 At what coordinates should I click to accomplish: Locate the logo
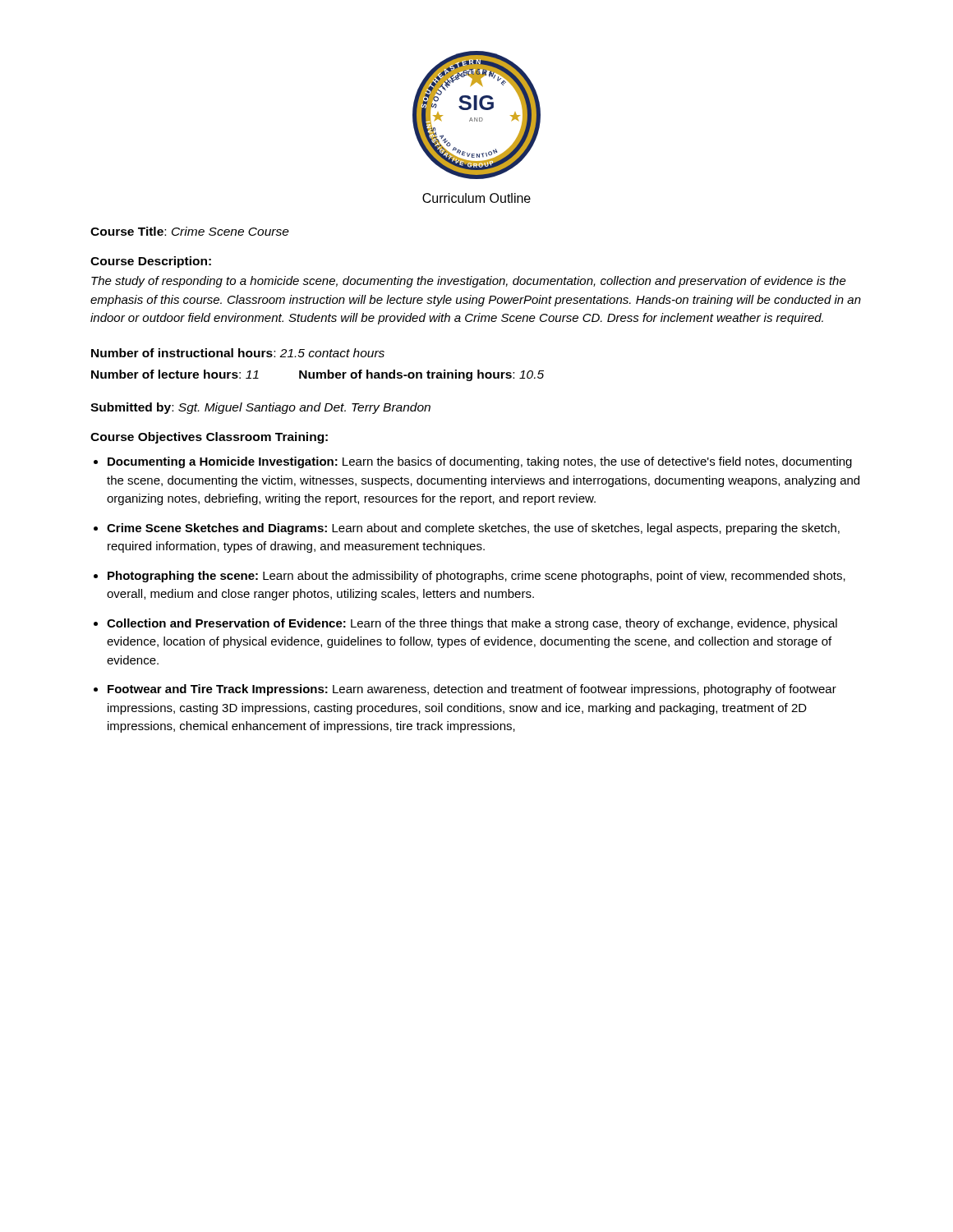pos(476,116)
